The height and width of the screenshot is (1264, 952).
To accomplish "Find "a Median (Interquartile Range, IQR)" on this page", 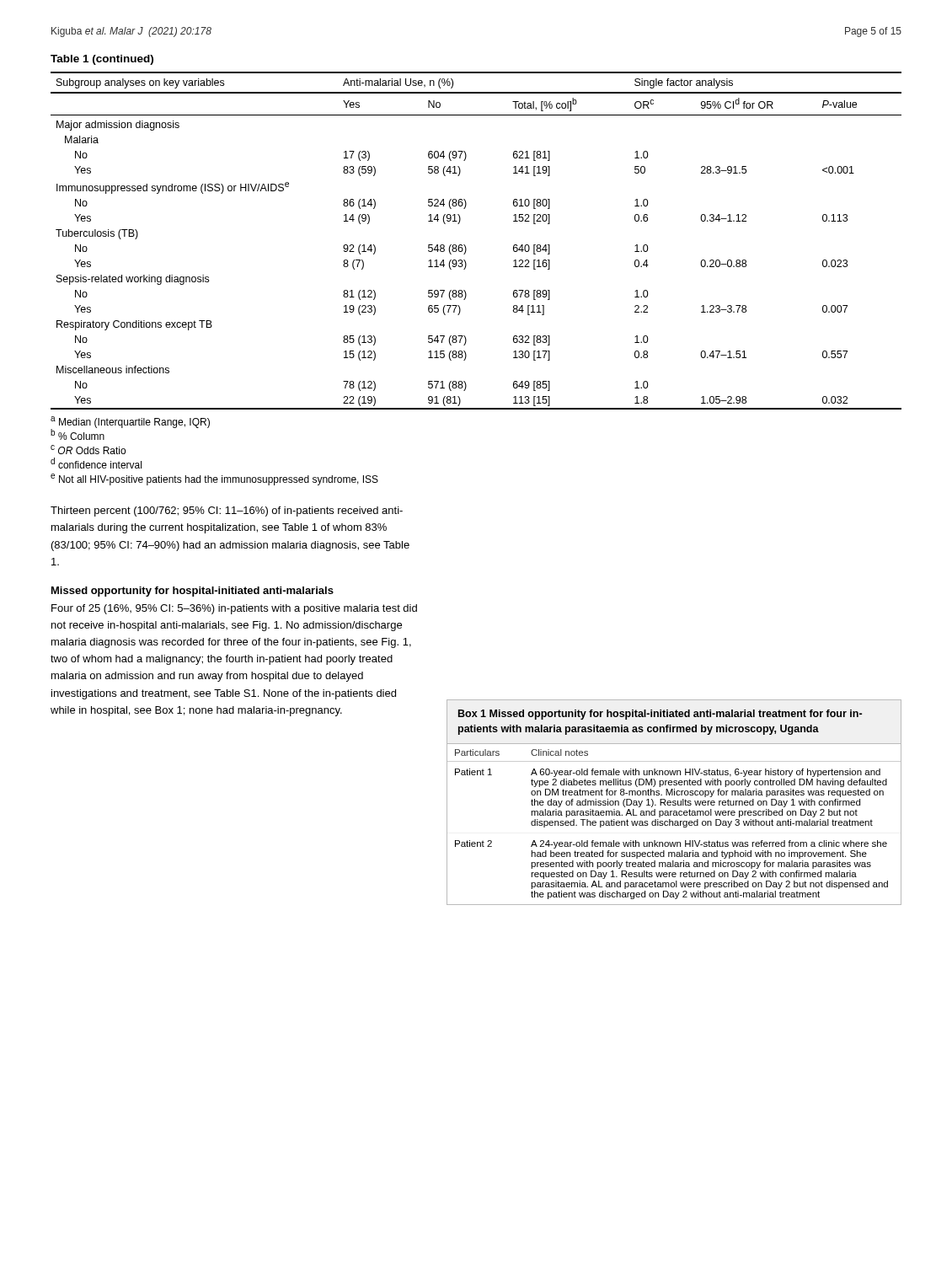I will 130,421.
